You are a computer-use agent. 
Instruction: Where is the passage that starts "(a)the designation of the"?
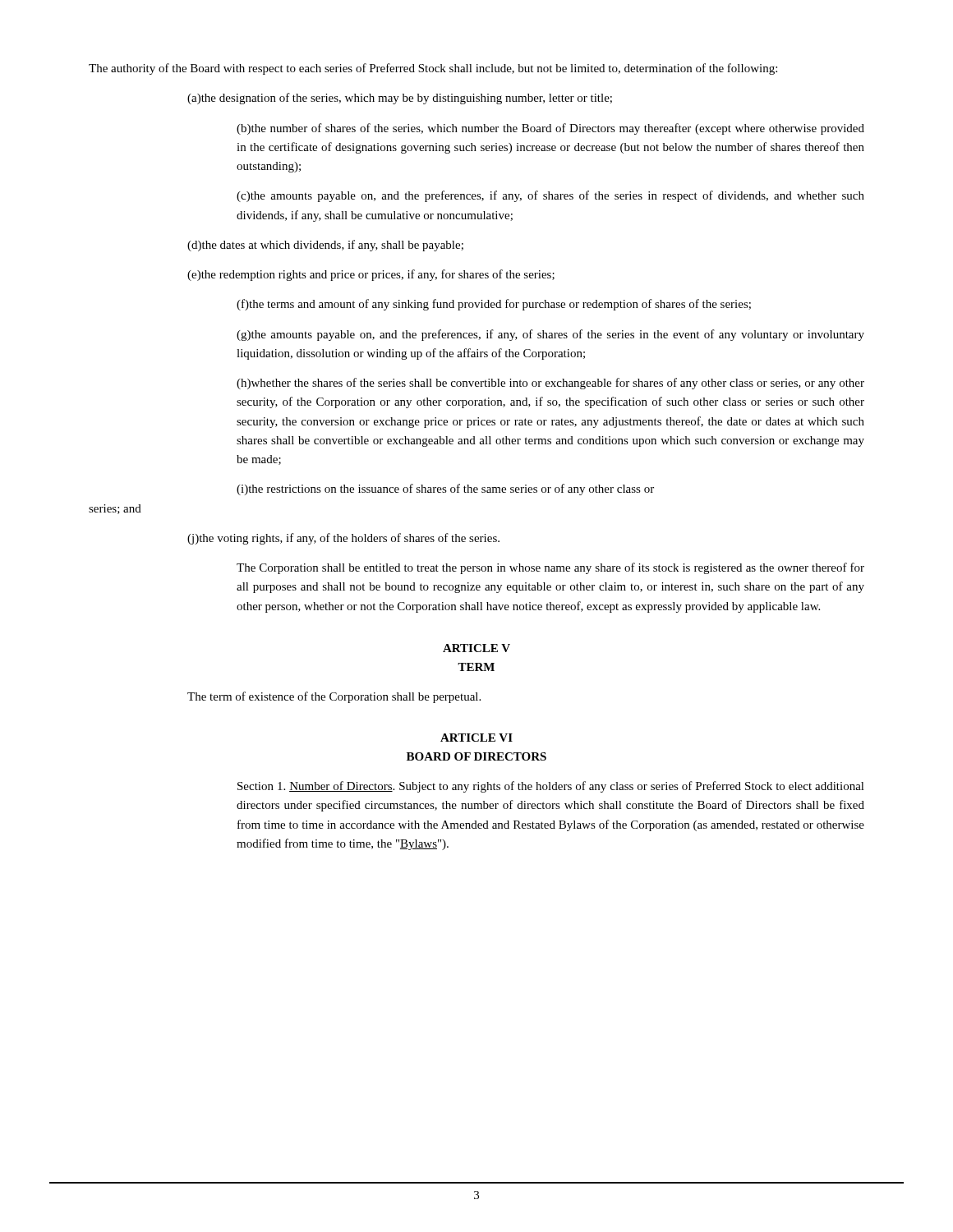[x=400, y=98]
